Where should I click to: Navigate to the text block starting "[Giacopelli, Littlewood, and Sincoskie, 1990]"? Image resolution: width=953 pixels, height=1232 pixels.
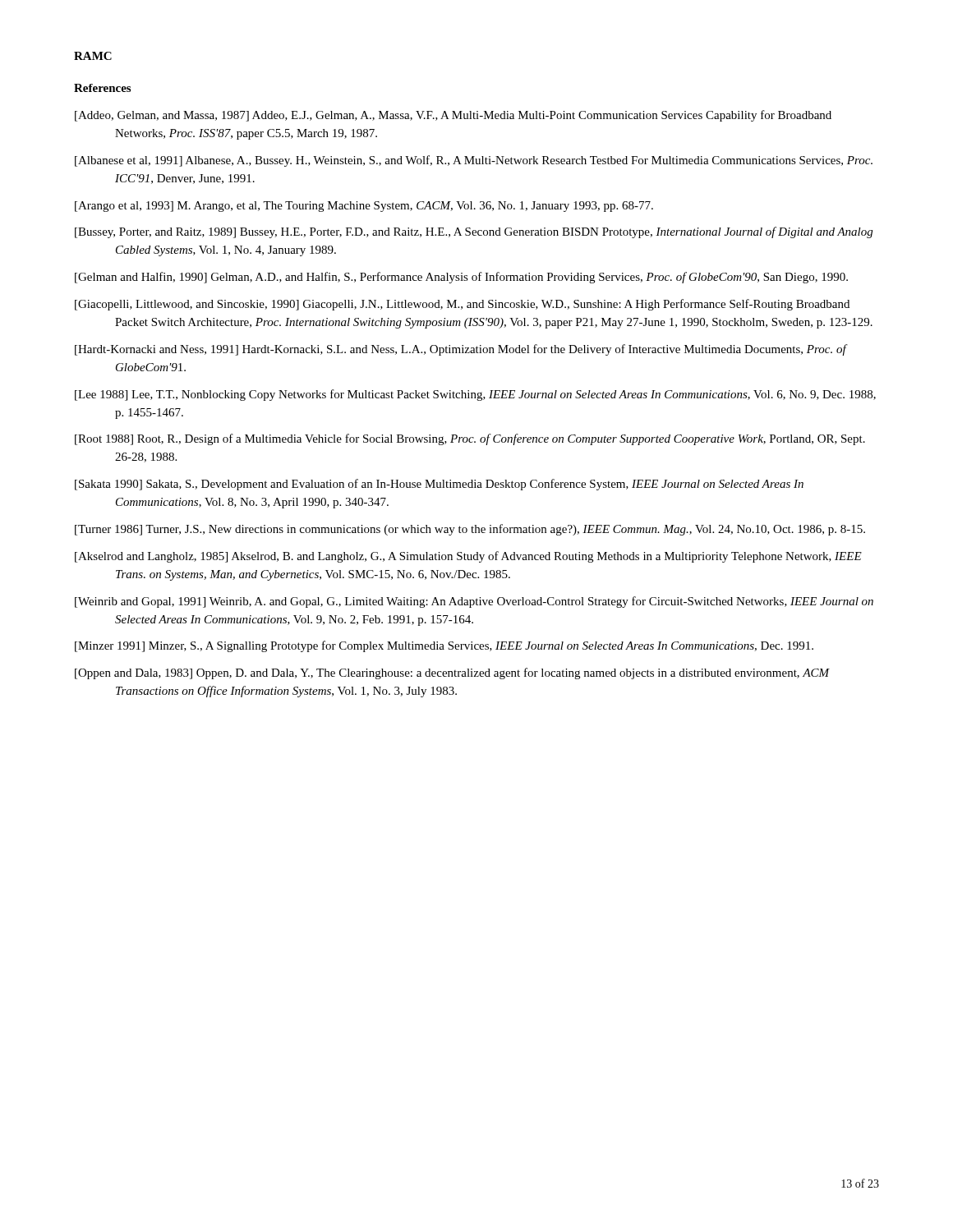point(473,313)
